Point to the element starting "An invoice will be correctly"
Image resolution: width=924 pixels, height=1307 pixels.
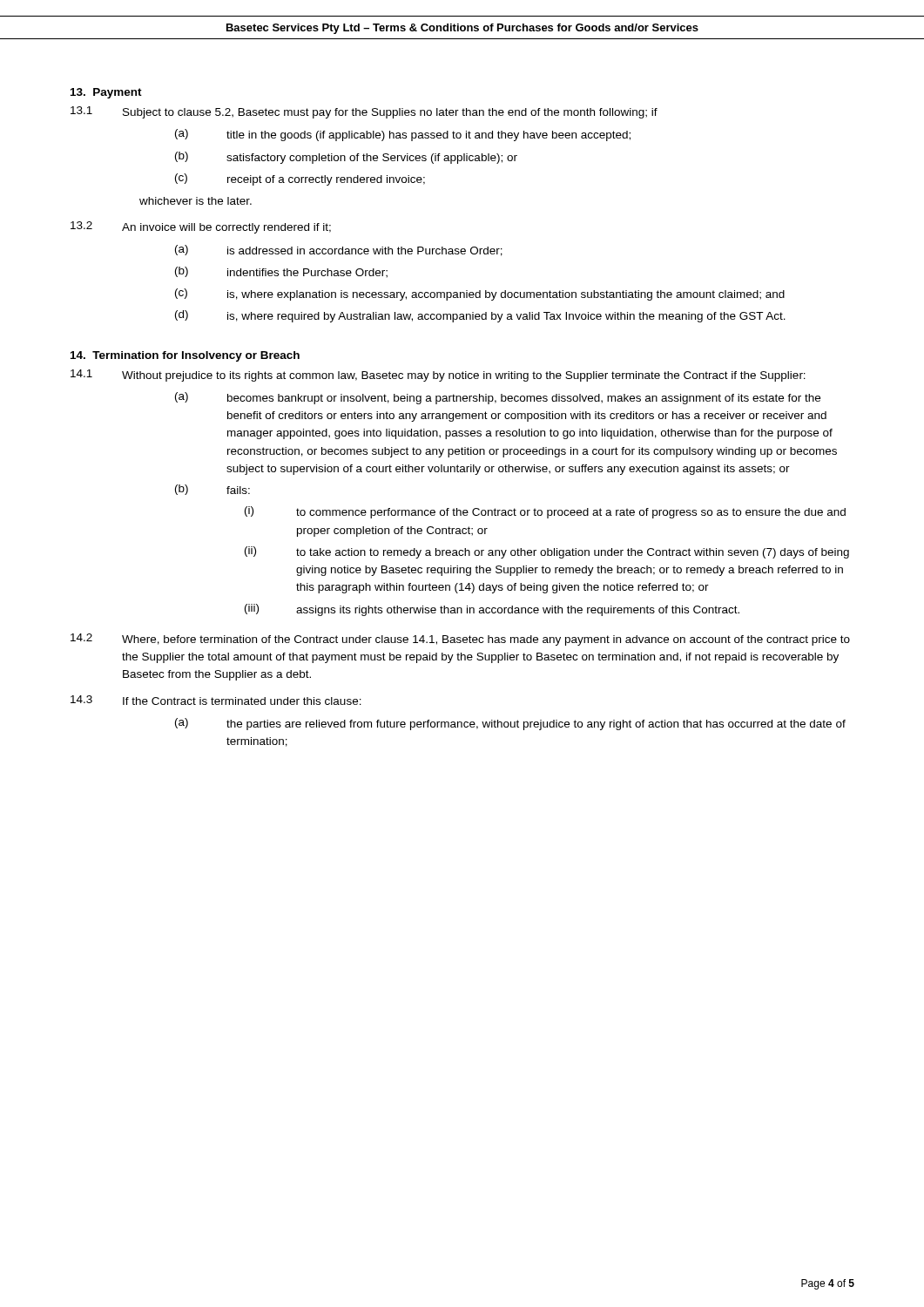227,227
